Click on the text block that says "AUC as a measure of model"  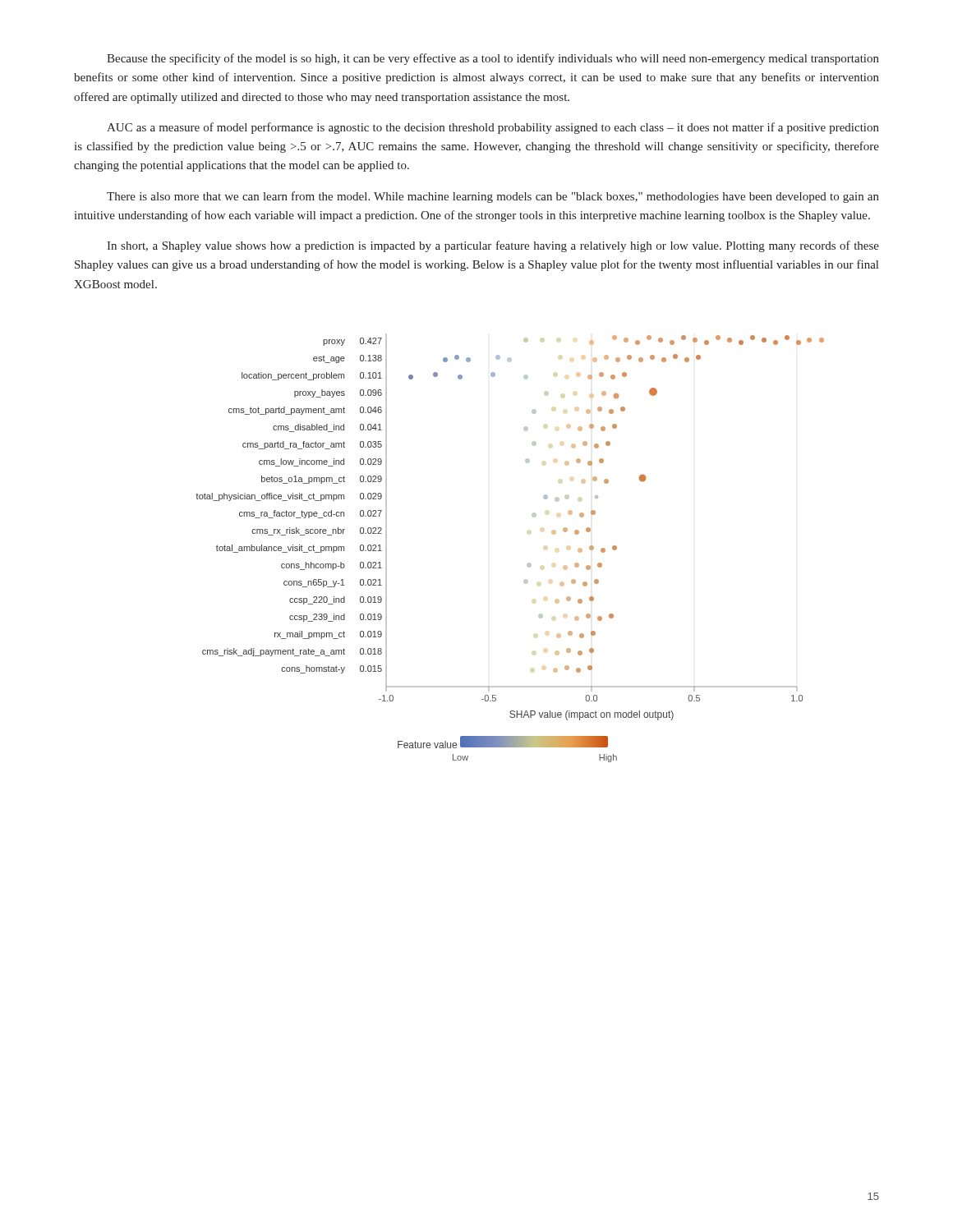pyautogui.click(x=476, y=147)
